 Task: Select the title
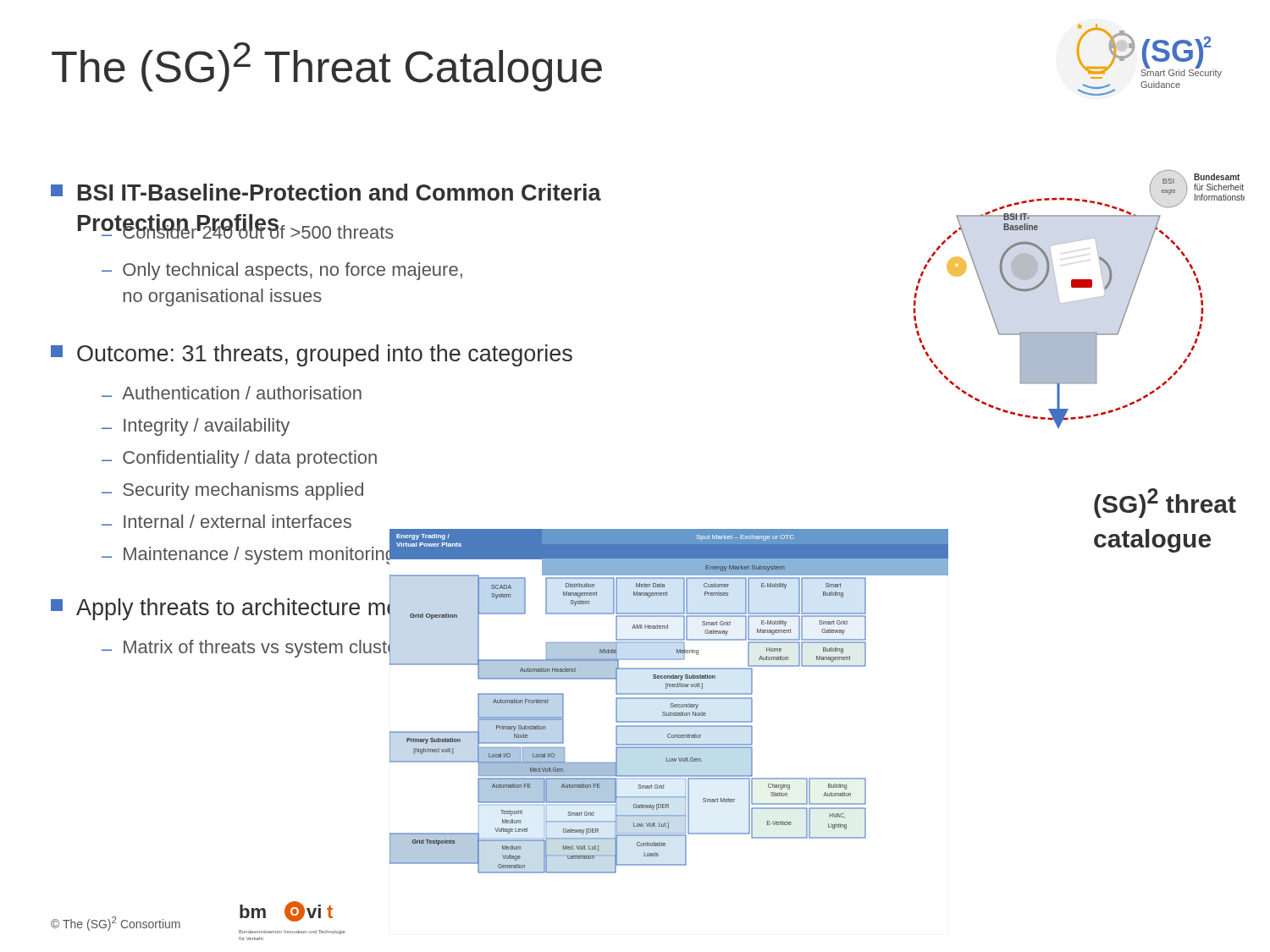coord(327,63)
